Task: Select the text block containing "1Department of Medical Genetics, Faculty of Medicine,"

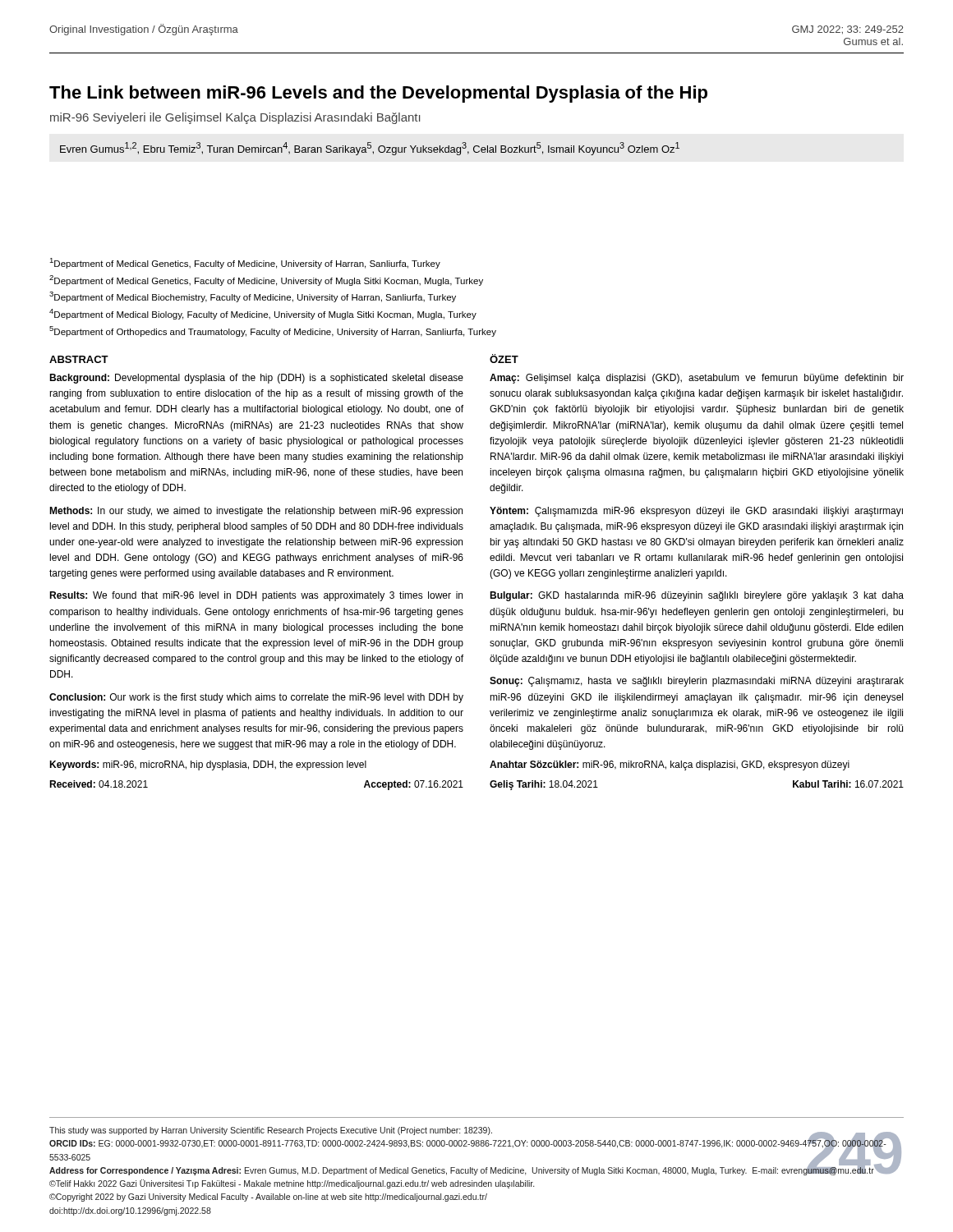Action: pos(273,296)
